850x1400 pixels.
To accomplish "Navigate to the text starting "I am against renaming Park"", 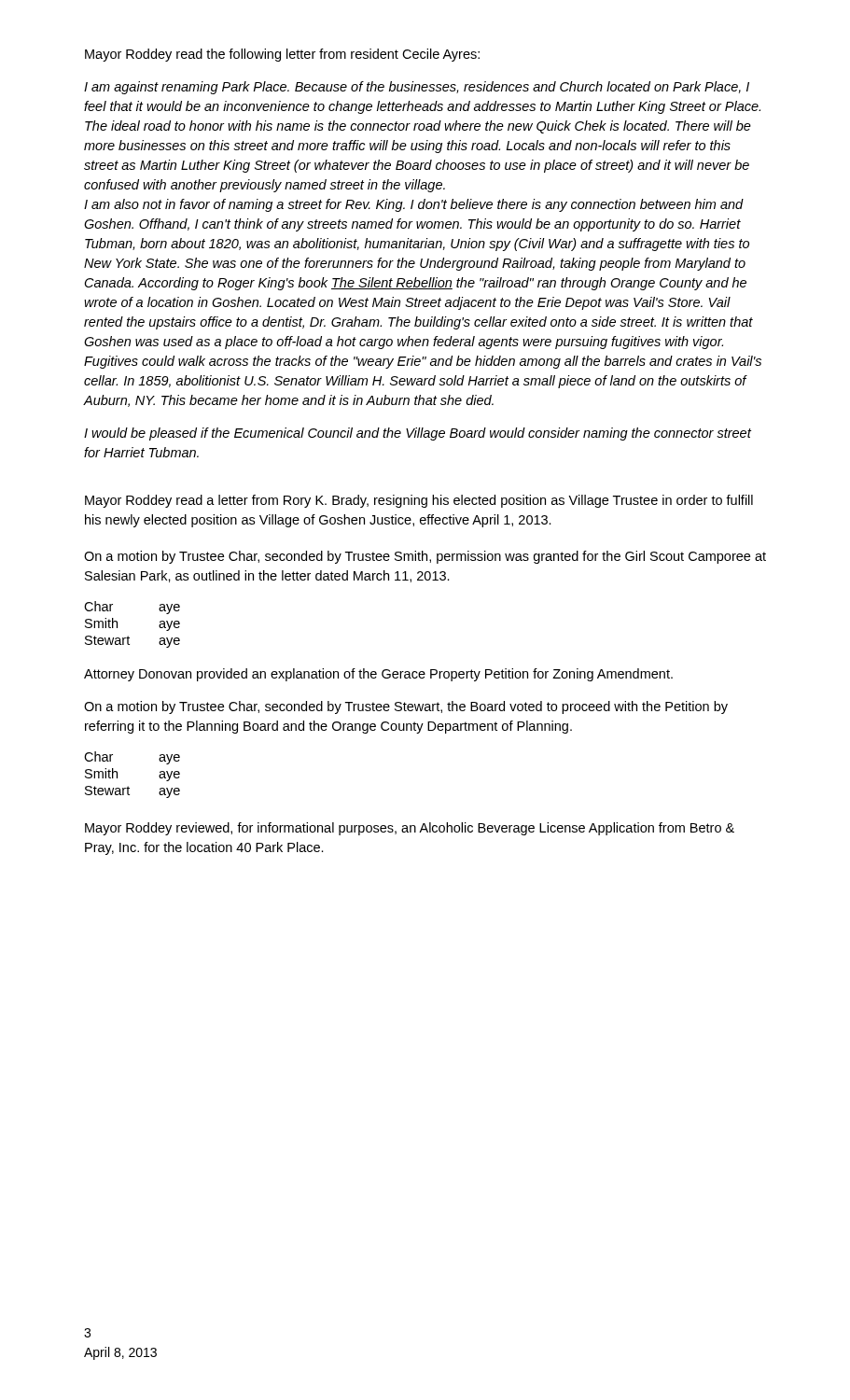I will pos(423,244).
